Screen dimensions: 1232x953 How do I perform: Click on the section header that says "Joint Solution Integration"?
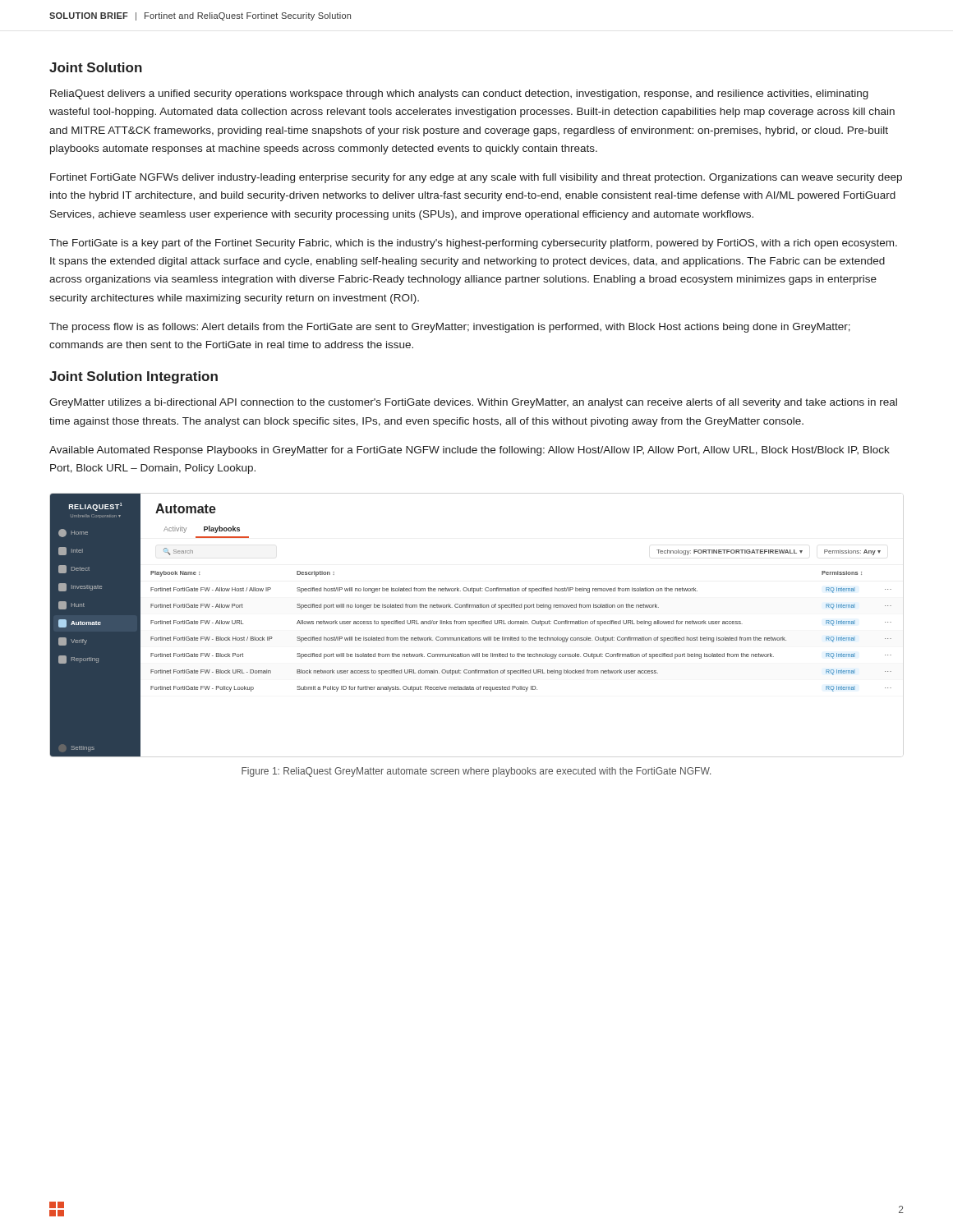click(x=134, y=377)
